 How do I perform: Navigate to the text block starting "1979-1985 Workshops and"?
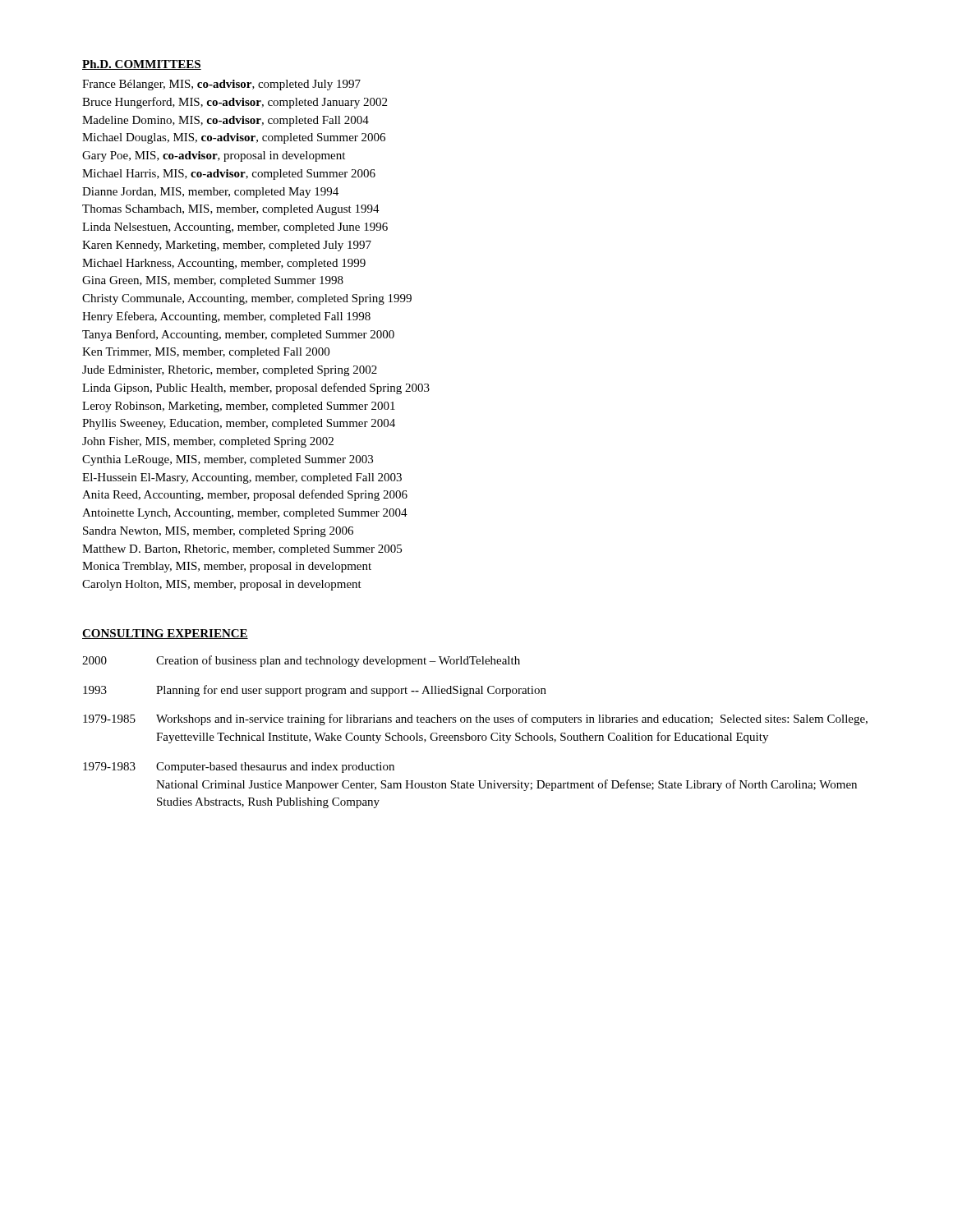point(476,728)
